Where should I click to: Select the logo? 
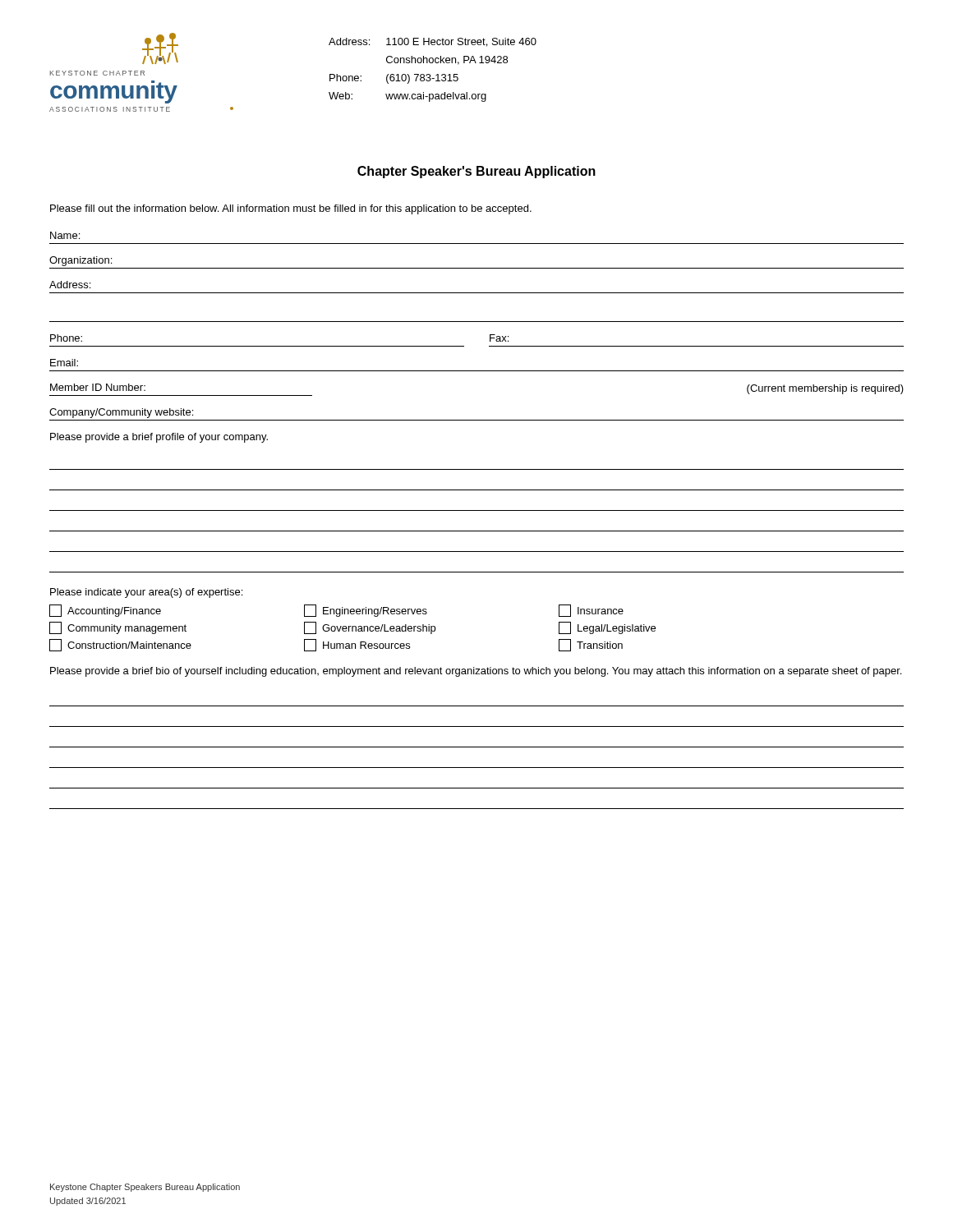(x=164, y=78)
